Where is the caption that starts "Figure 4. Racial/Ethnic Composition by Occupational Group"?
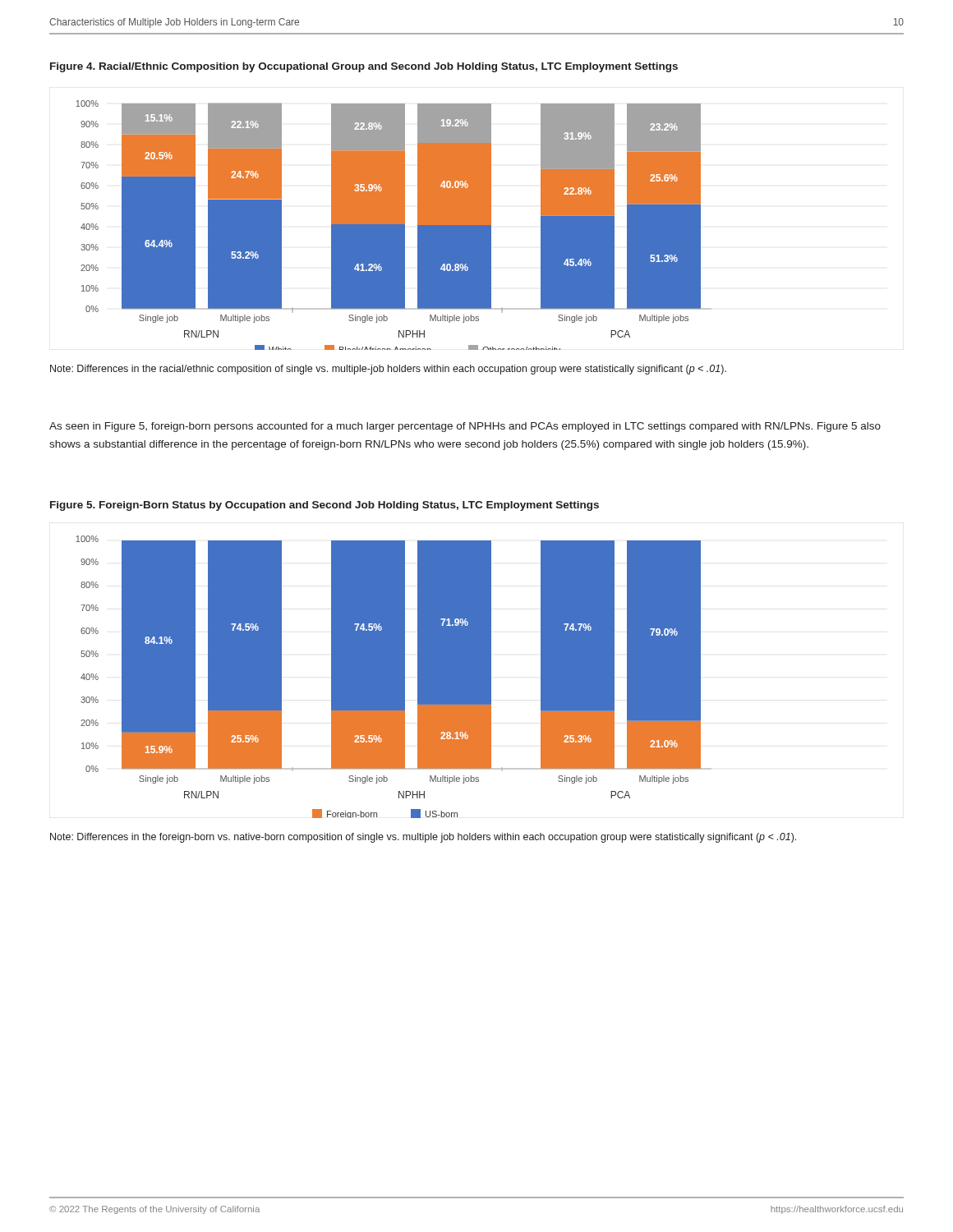This screenshot has width=953, height=1232. point(364,66)
